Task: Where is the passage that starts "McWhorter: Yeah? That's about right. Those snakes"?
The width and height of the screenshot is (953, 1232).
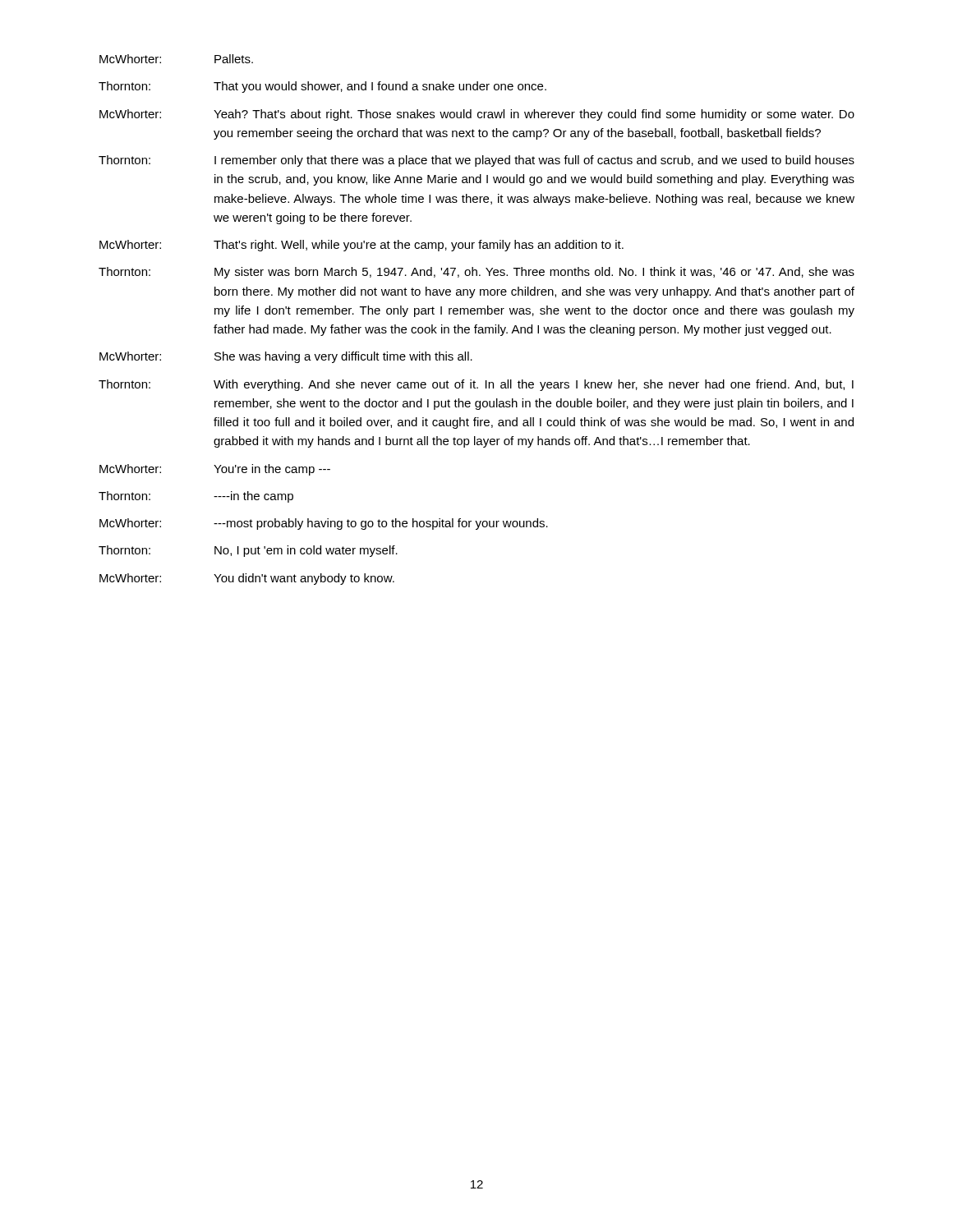Action: pos(476,123)
